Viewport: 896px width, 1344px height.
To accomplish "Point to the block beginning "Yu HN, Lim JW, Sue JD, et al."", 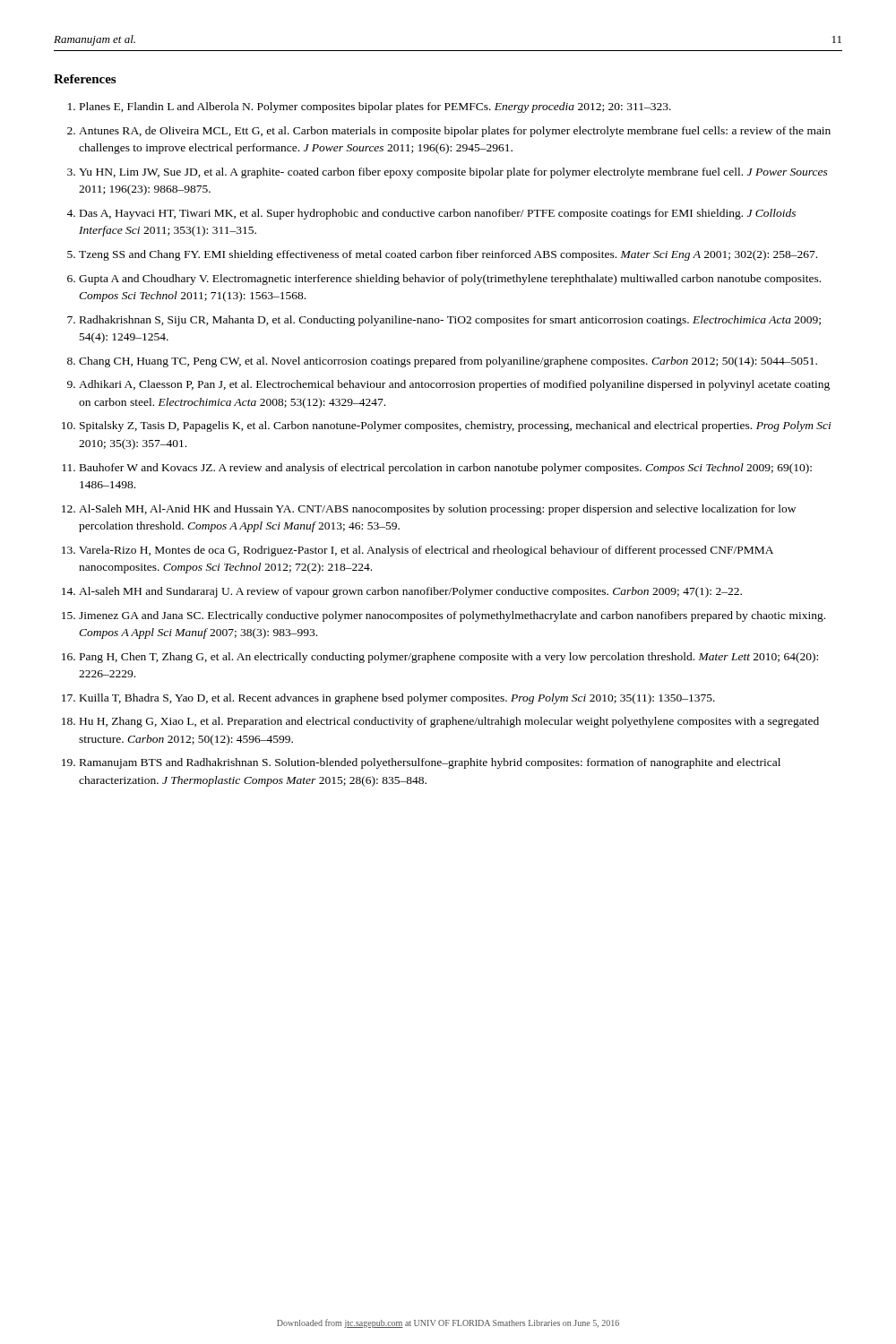I will 453,180.
